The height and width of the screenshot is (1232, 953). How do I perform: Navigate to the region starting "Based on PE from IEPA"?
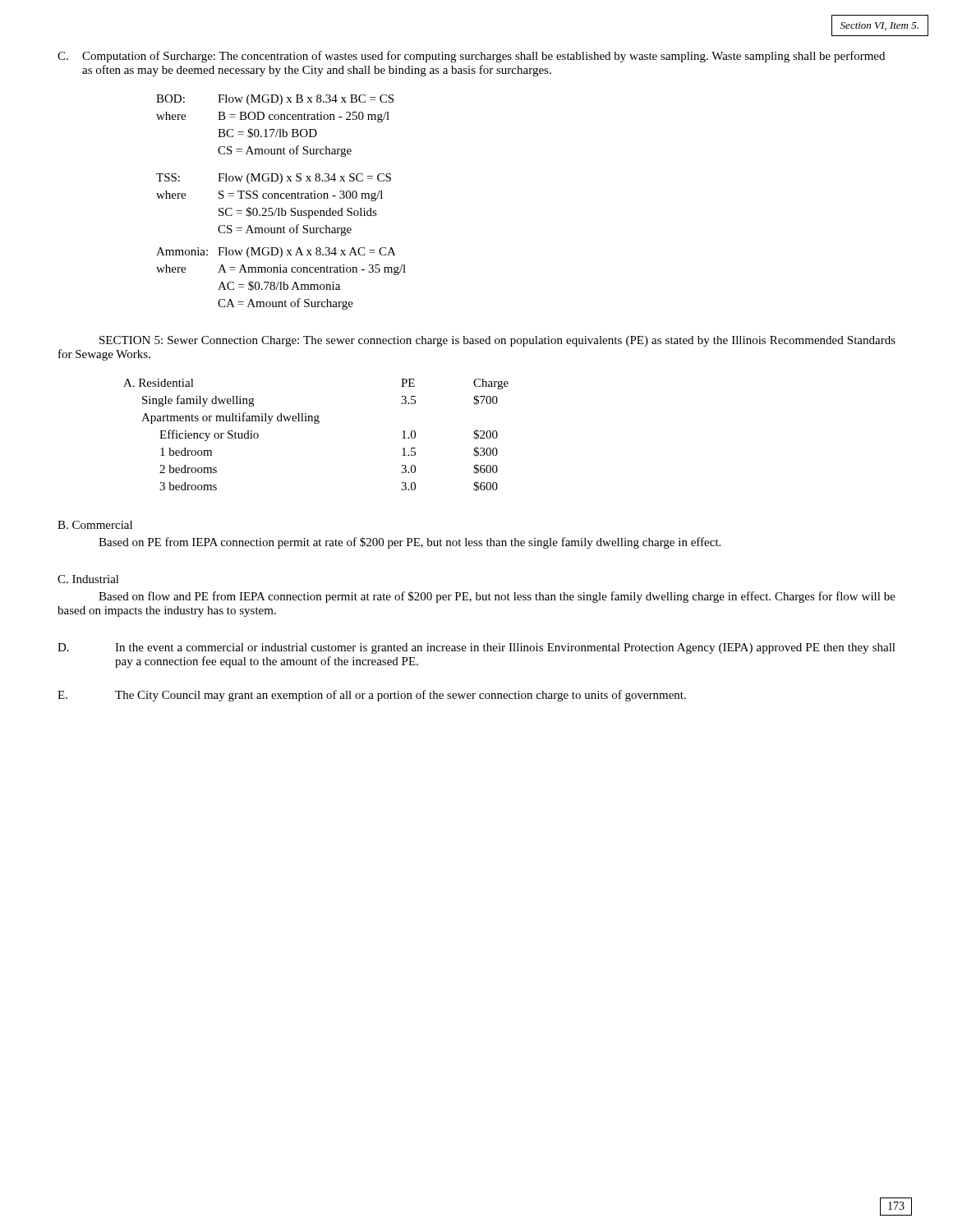point(410,542)
